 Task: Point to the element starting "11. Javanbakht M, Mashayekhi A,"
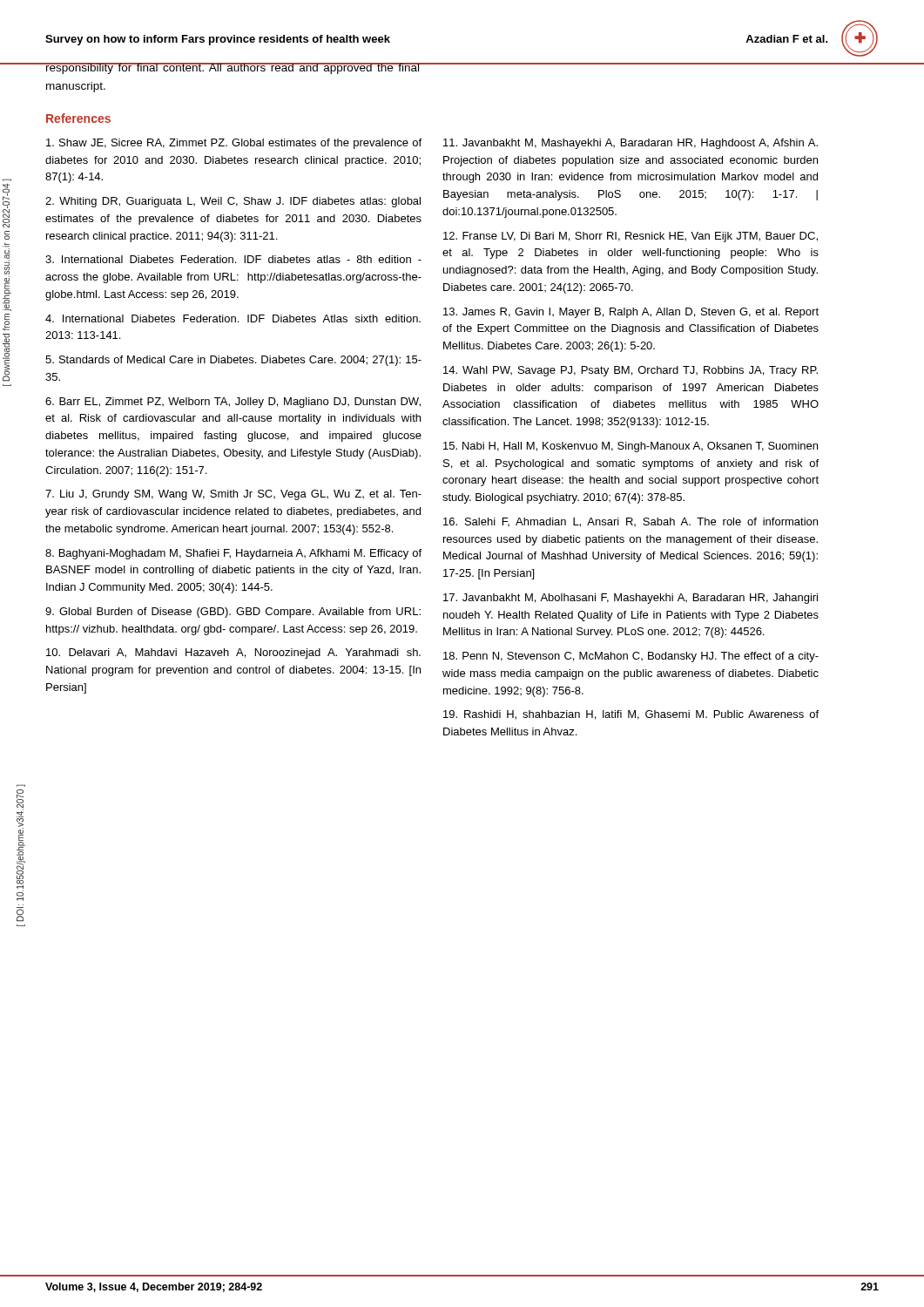[x=631, y=177]
